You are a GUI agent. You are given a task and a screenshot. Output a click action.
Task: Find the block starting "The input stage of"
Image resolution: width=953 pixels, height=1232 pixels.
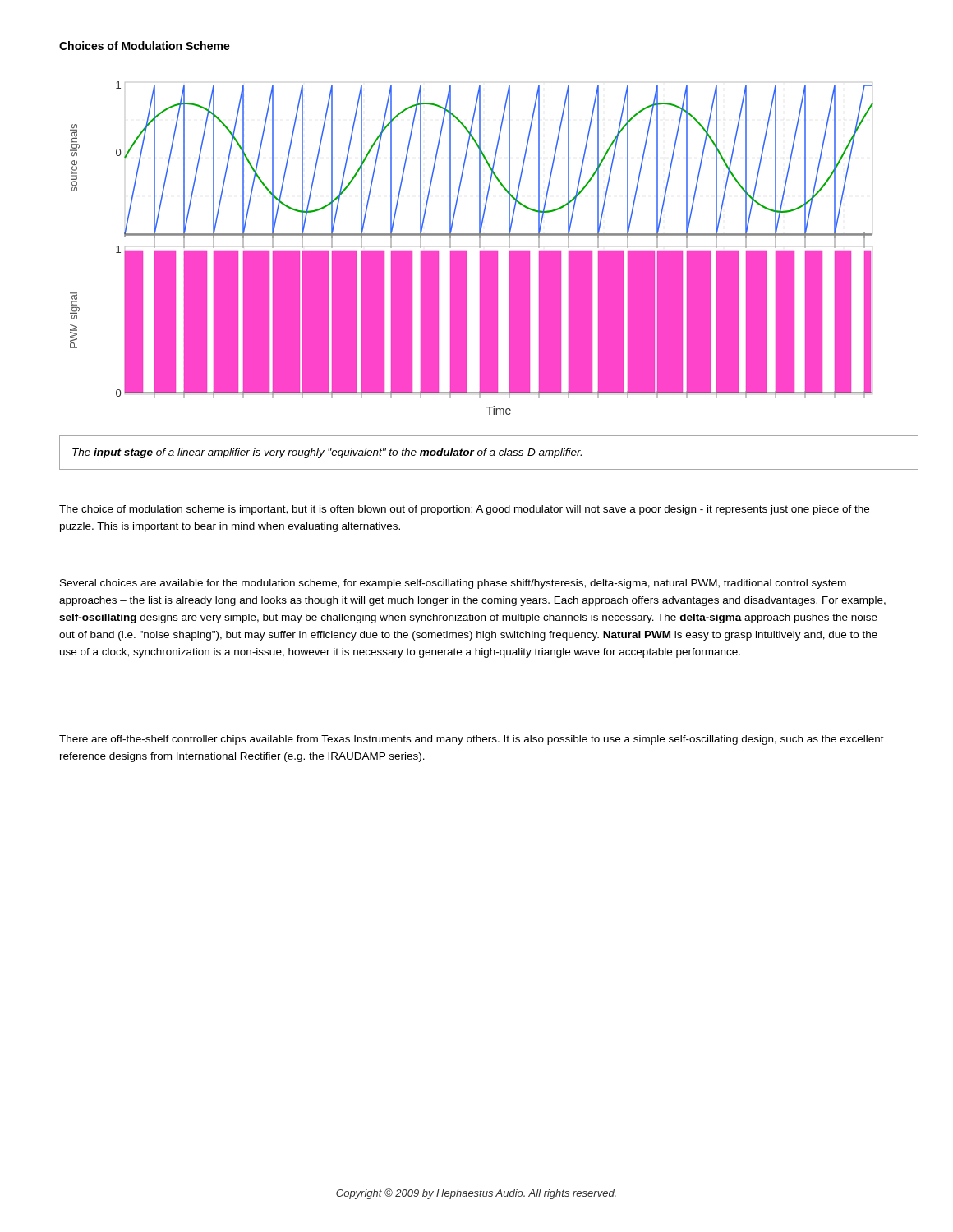(327, 452)
